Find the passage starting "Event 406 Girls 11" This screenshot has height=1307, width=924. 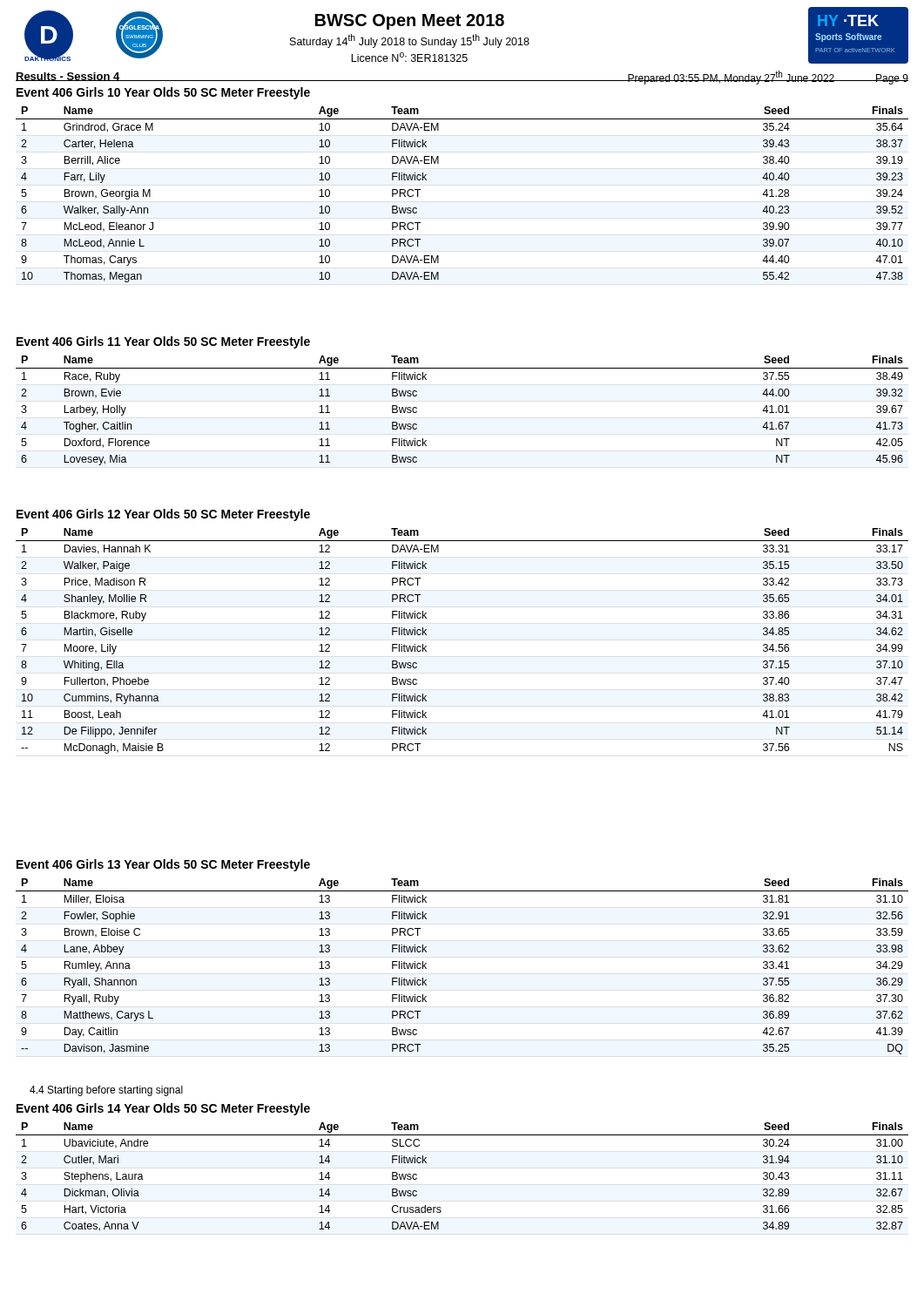(163, 342)
